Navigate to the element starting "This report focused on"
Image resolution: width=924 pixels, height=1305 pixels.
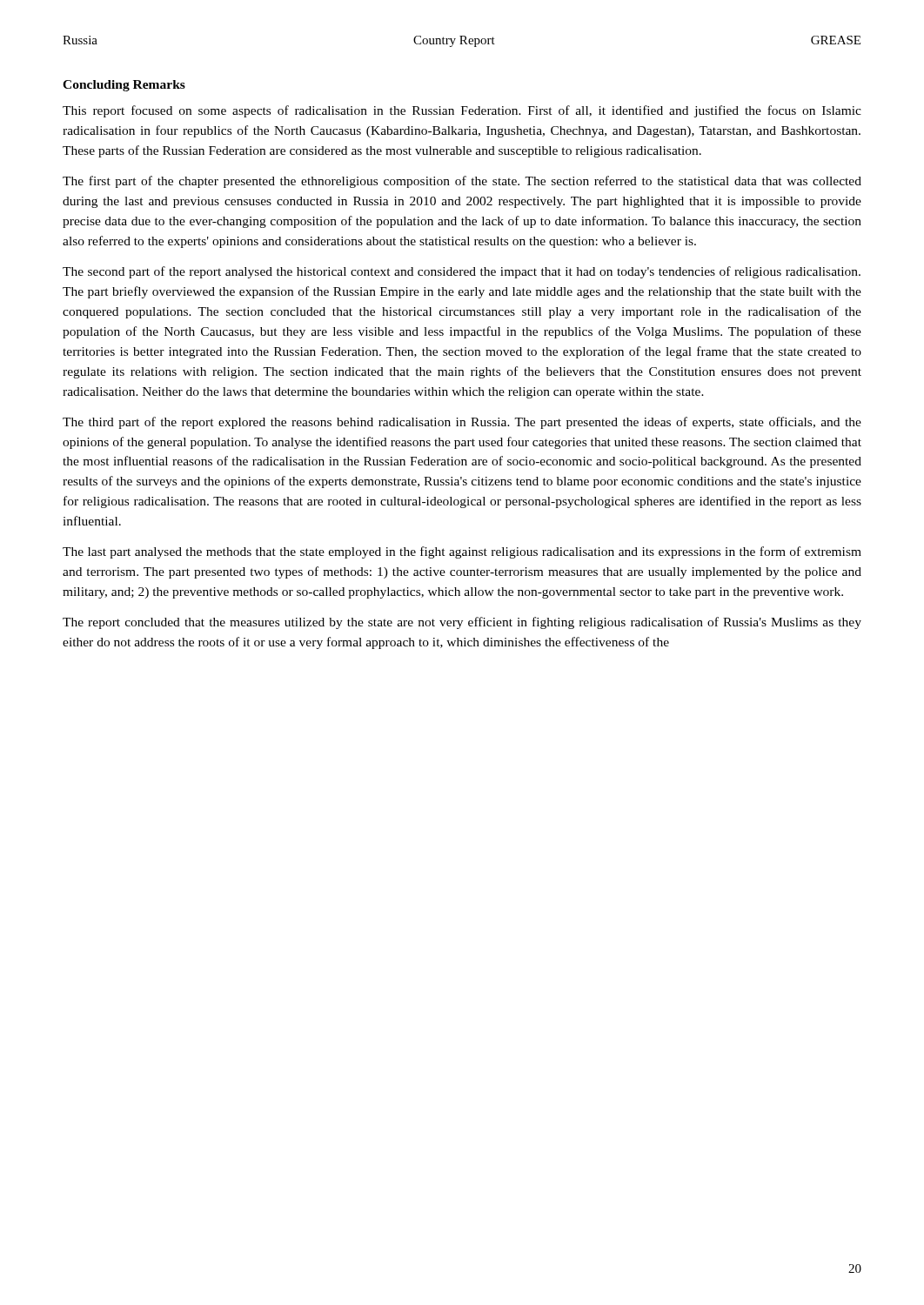[x=462, y=130]
